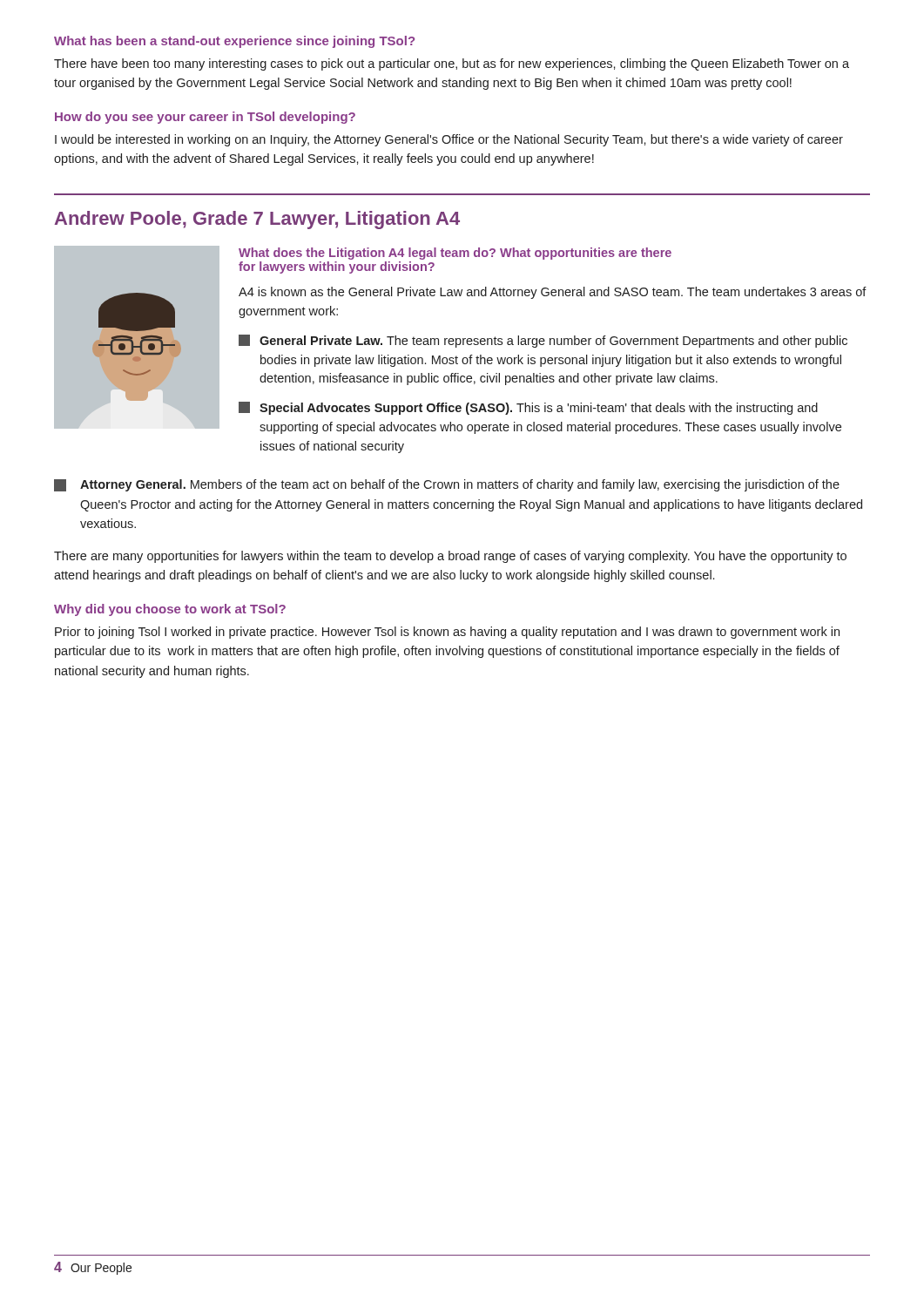This screenshot has width=924, height=1307.
Task: Find the section header containing "Why did you choose to"
Action: pos(170,608)
